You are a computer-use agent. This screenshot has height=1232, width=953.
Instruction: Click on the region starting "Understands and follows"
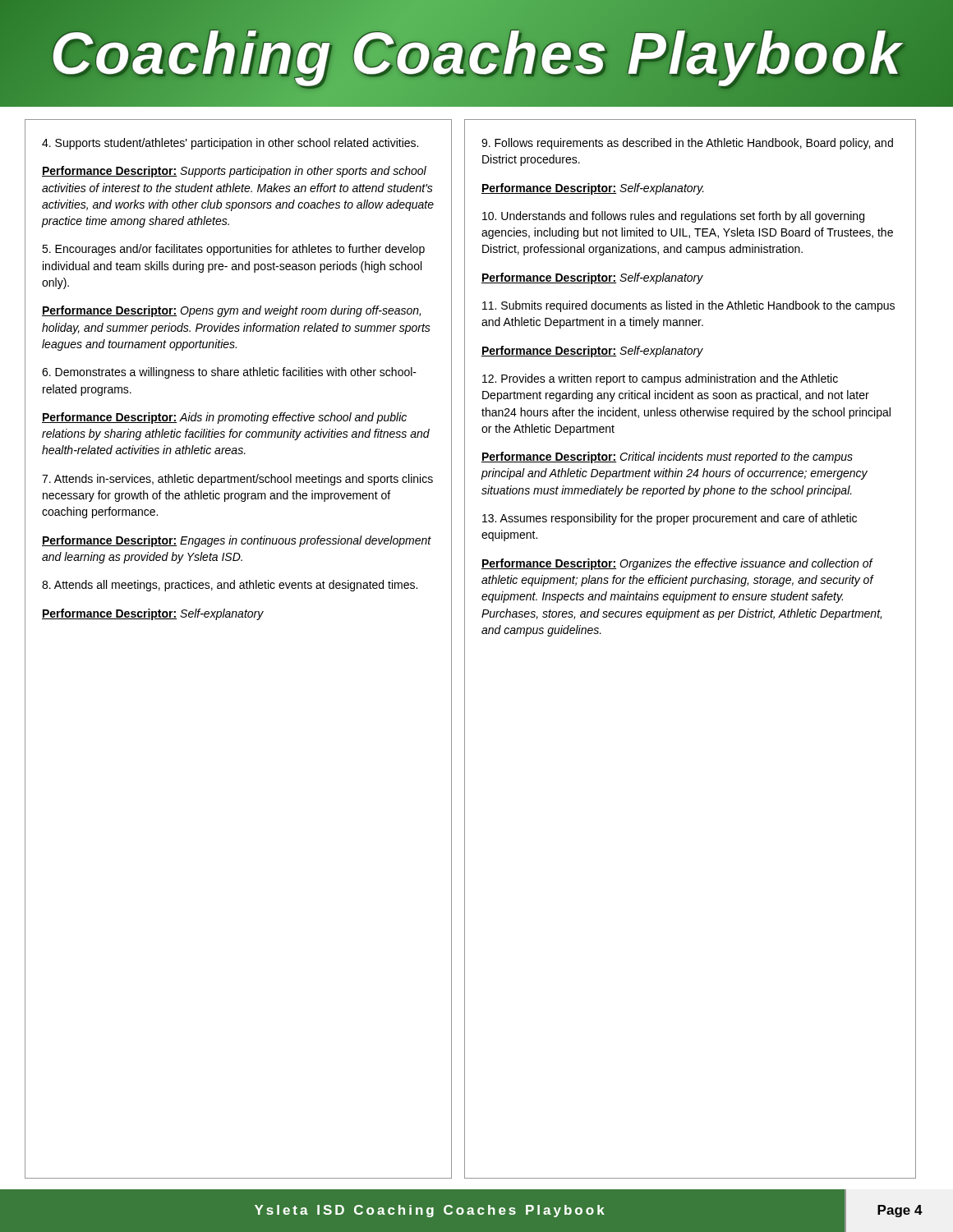(690, 233)
